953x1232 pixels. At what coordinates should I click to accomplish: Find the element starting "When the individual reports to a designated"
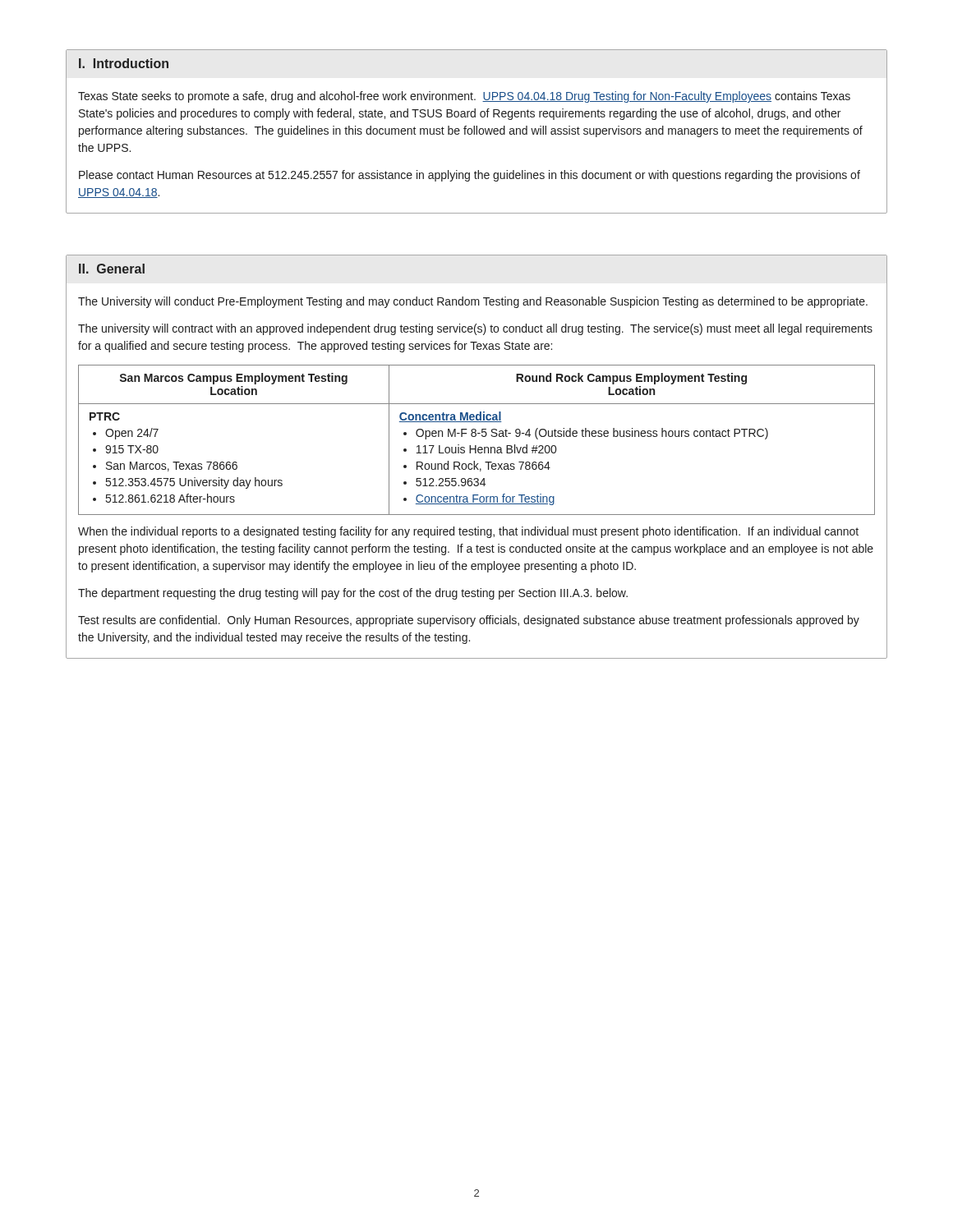click(476, 549)
